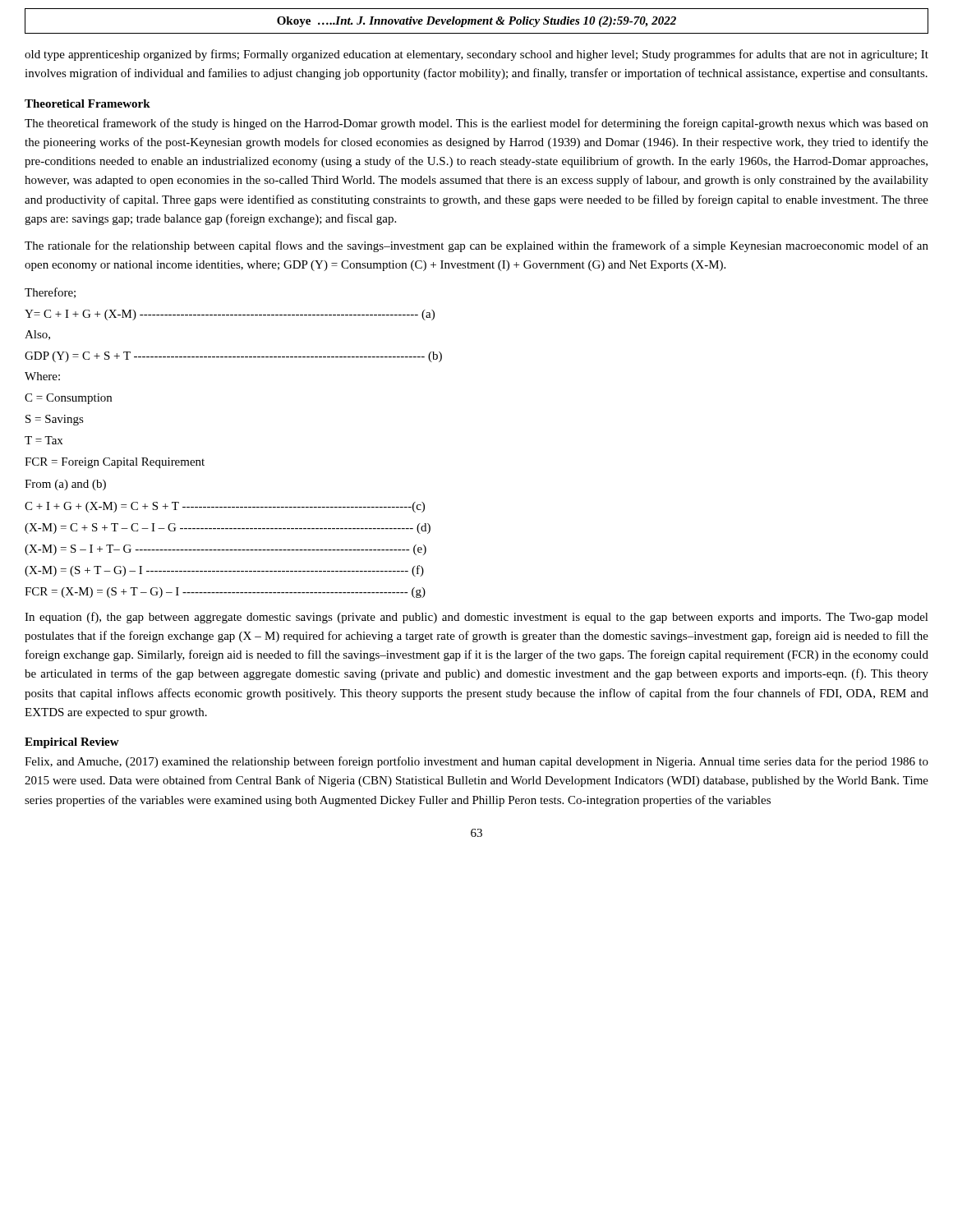Viewport: 953px width, 1232px height.
Task: Click the formula that begins "(X-M) = (S + T"
Action: (224, 570)
